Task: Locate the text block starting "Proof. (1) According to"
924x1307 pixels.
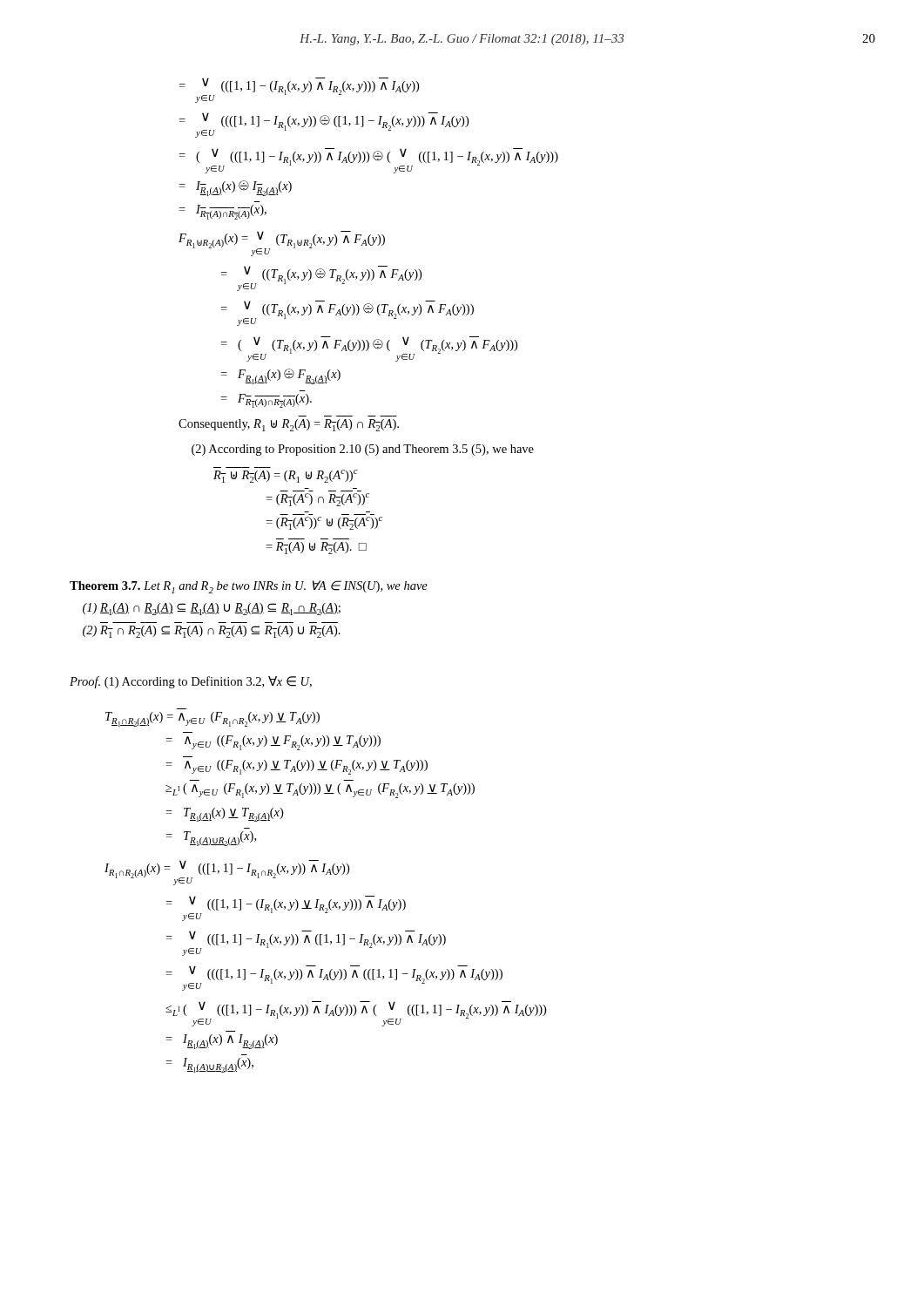Action: [x=191, y=681]
